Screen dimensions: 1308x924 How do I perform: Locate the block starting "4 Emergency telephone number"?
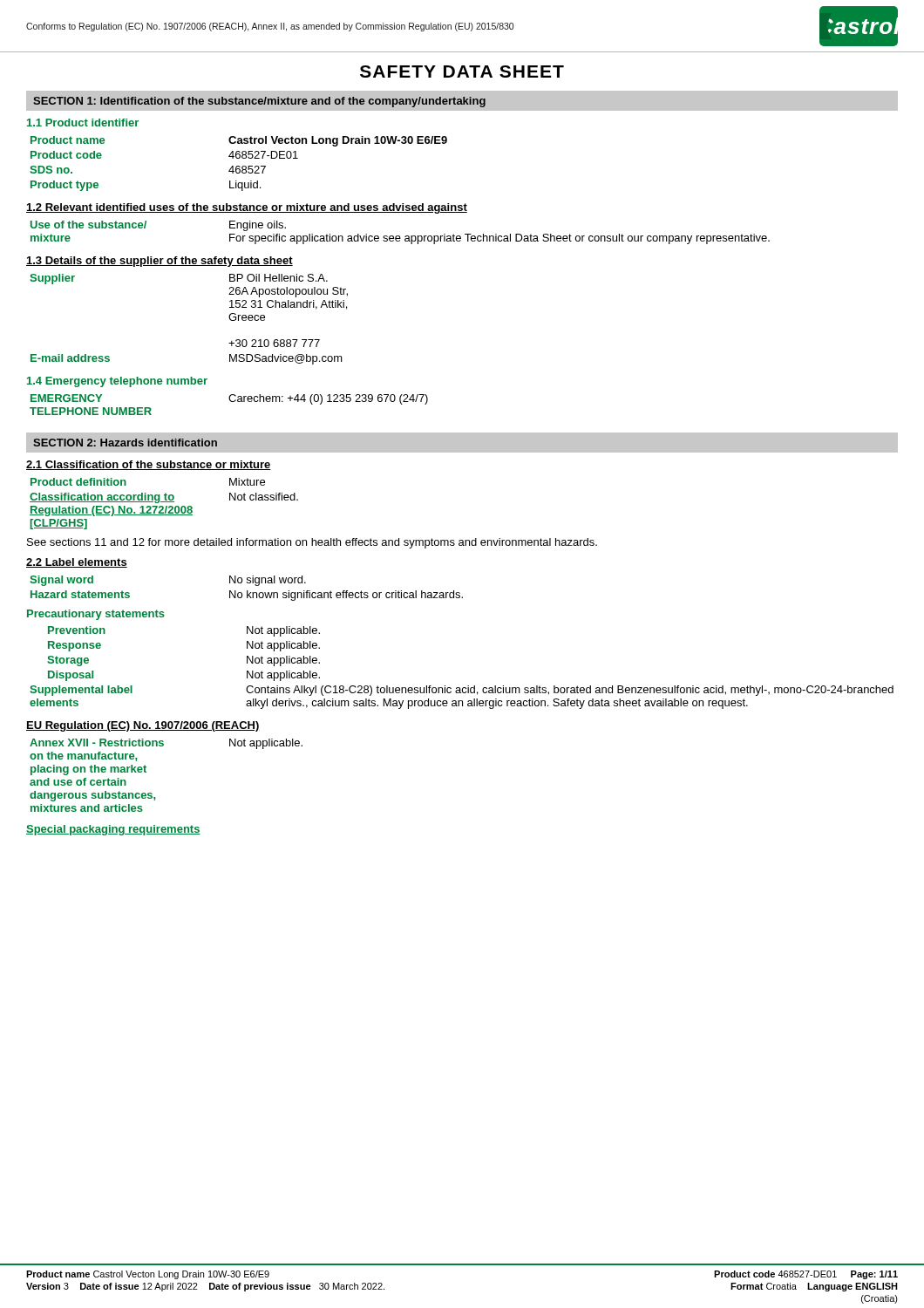[117, 381]
